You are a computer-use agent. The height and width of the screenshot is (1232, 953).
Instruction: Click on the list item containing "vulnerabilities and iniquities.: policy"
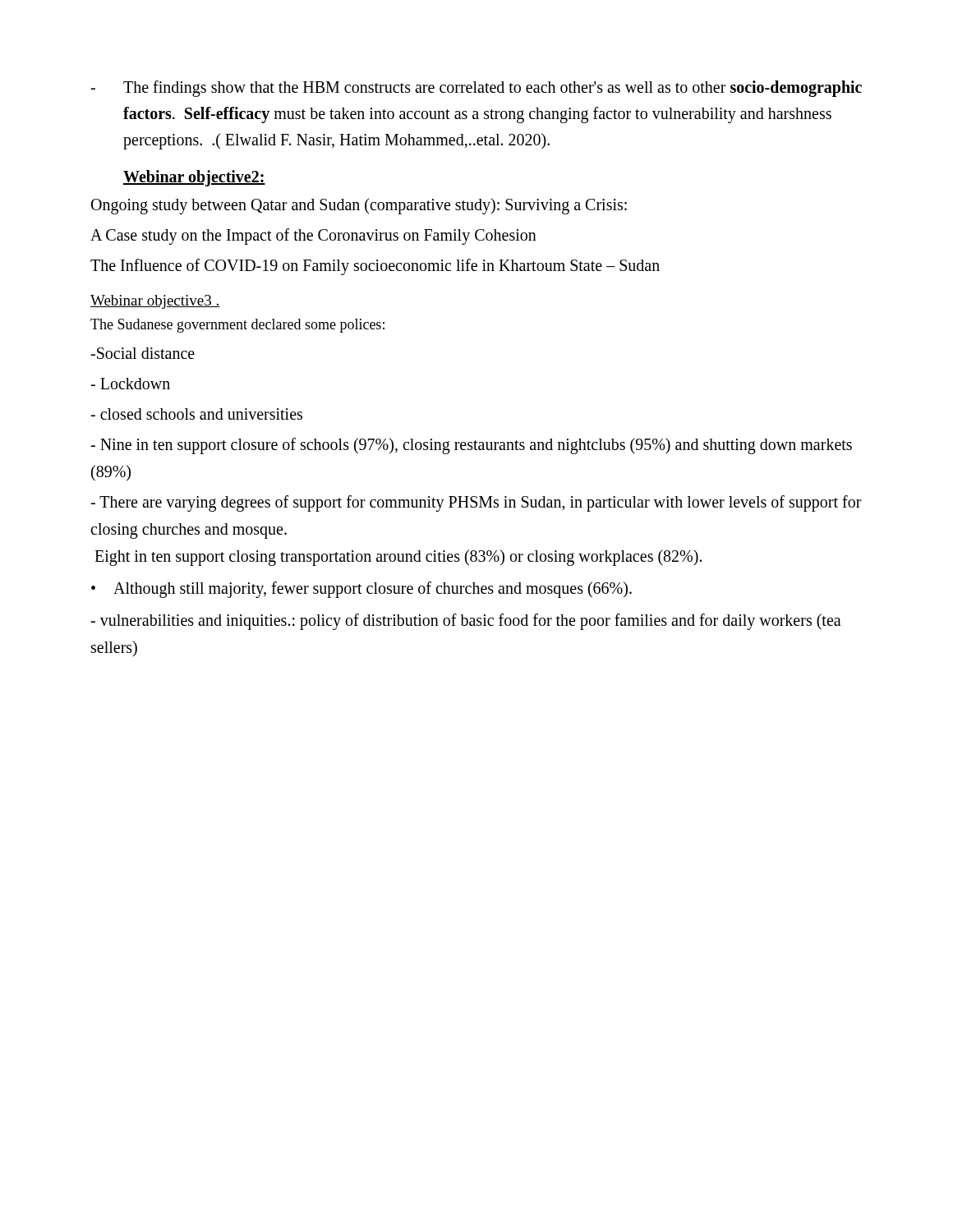[466, 633]
